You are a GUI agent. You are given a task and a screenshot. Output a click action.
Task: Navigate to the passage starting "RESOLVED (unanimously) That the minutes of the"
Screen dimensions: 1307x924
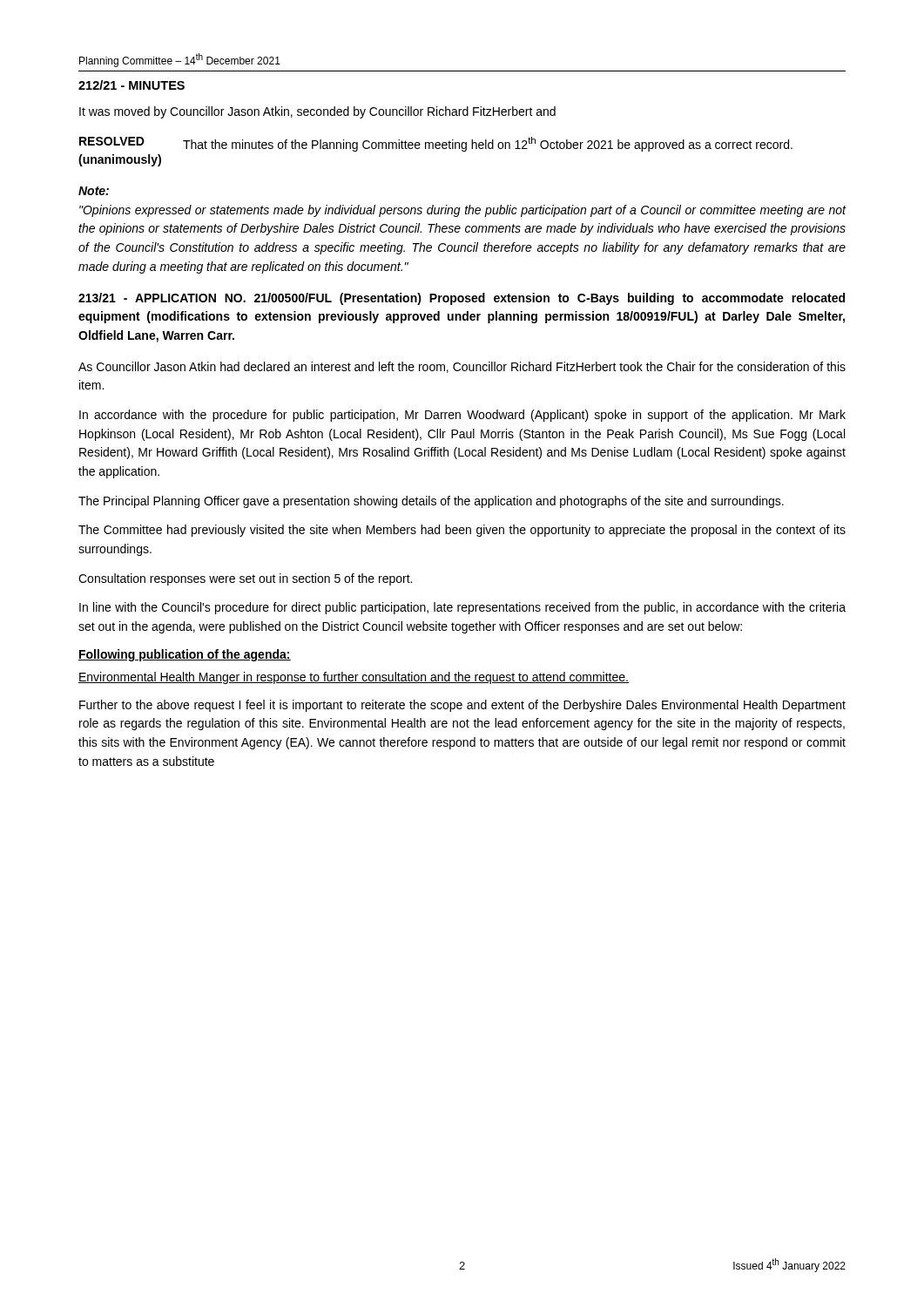pos(462,151)
